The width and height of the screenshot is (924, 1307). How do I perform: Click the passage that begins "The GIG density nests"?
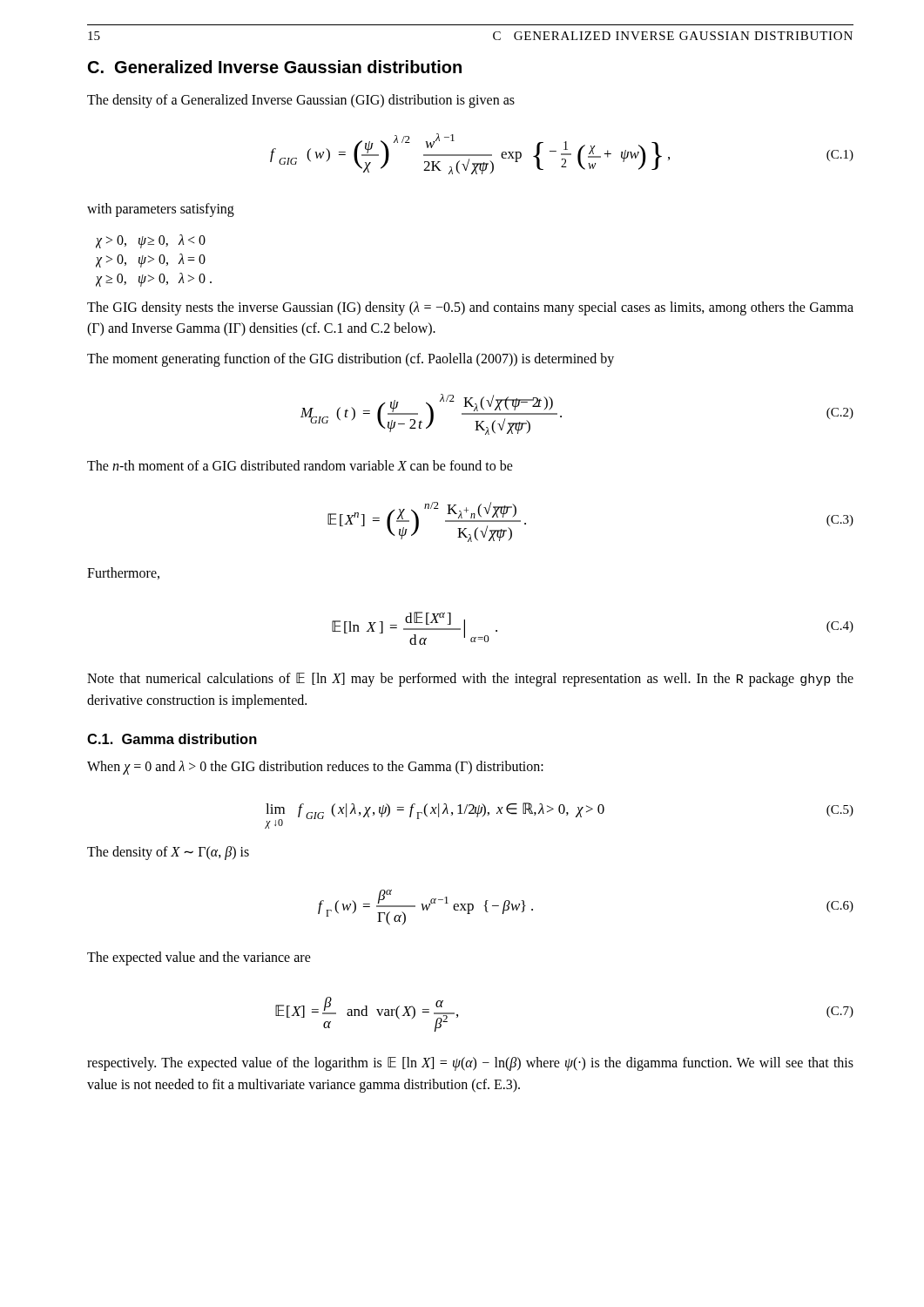(470, 308)
